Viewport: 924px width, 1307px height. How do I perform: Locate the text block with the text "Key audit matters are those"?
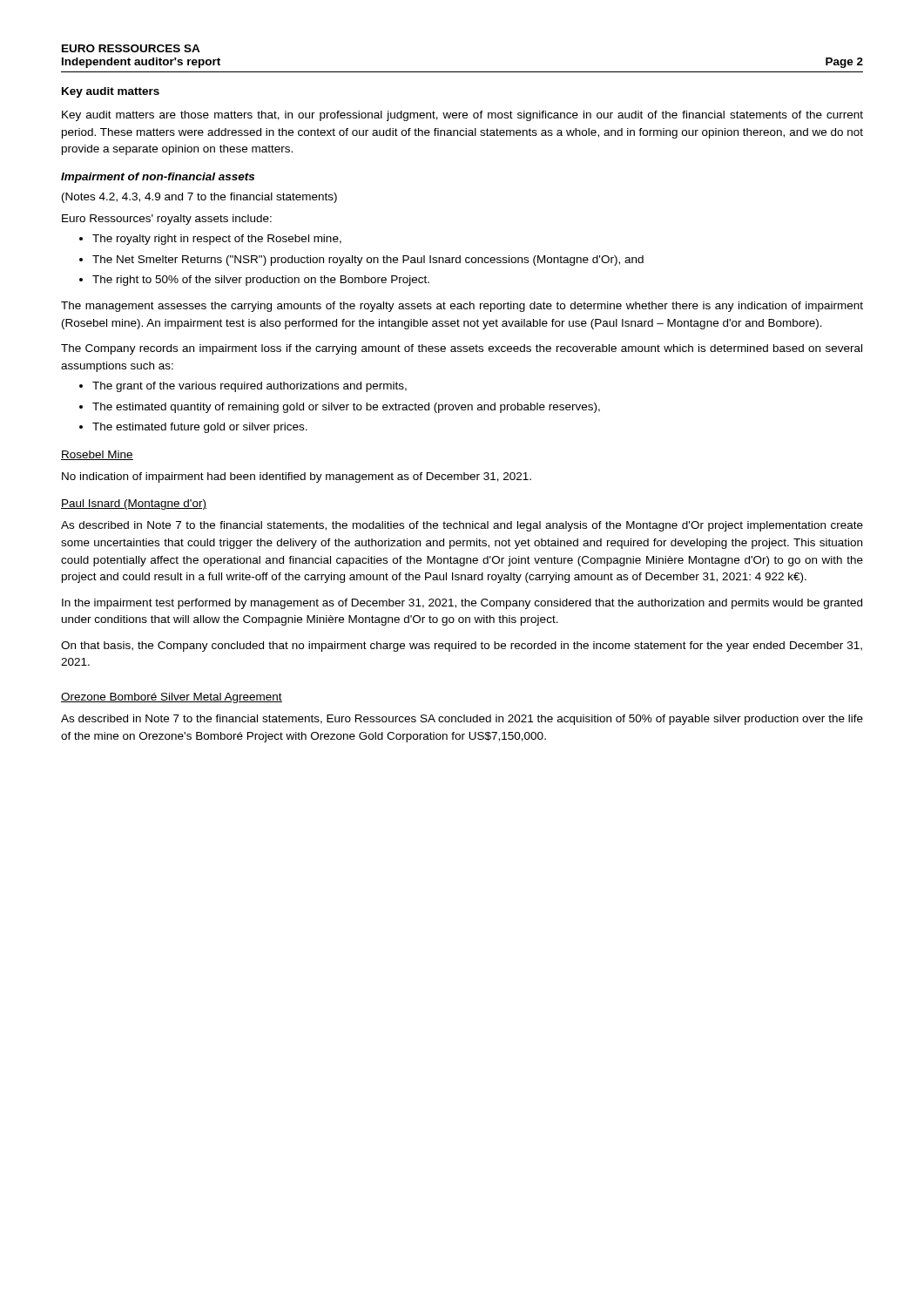coord(462,132)
